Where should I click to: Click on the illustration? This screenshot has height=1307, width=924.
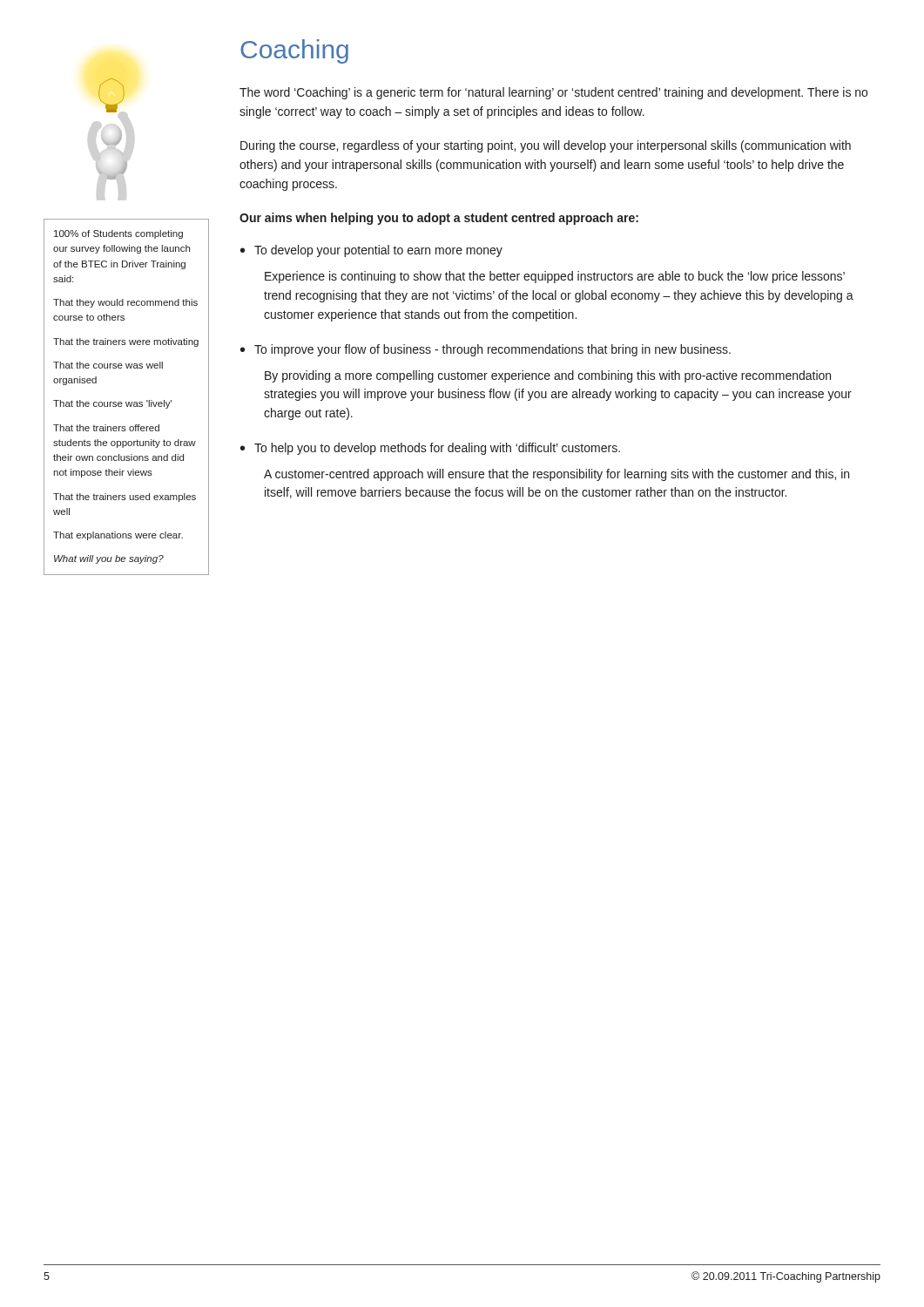point(126,119)
